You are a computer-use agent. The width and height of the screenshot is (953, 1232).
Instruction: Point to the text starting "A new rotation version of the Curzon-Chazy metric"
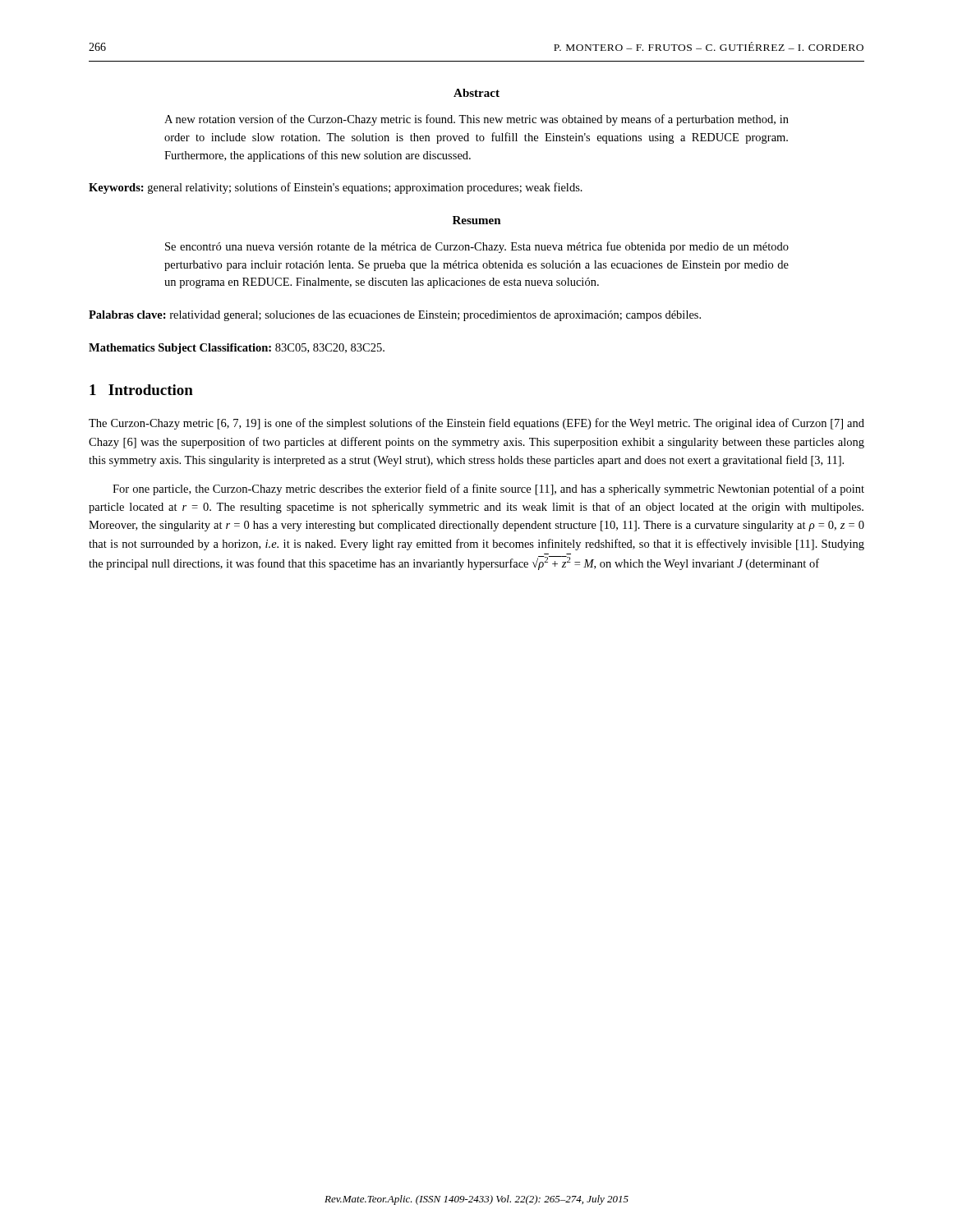pyautogui.click(x=476, y=137)
